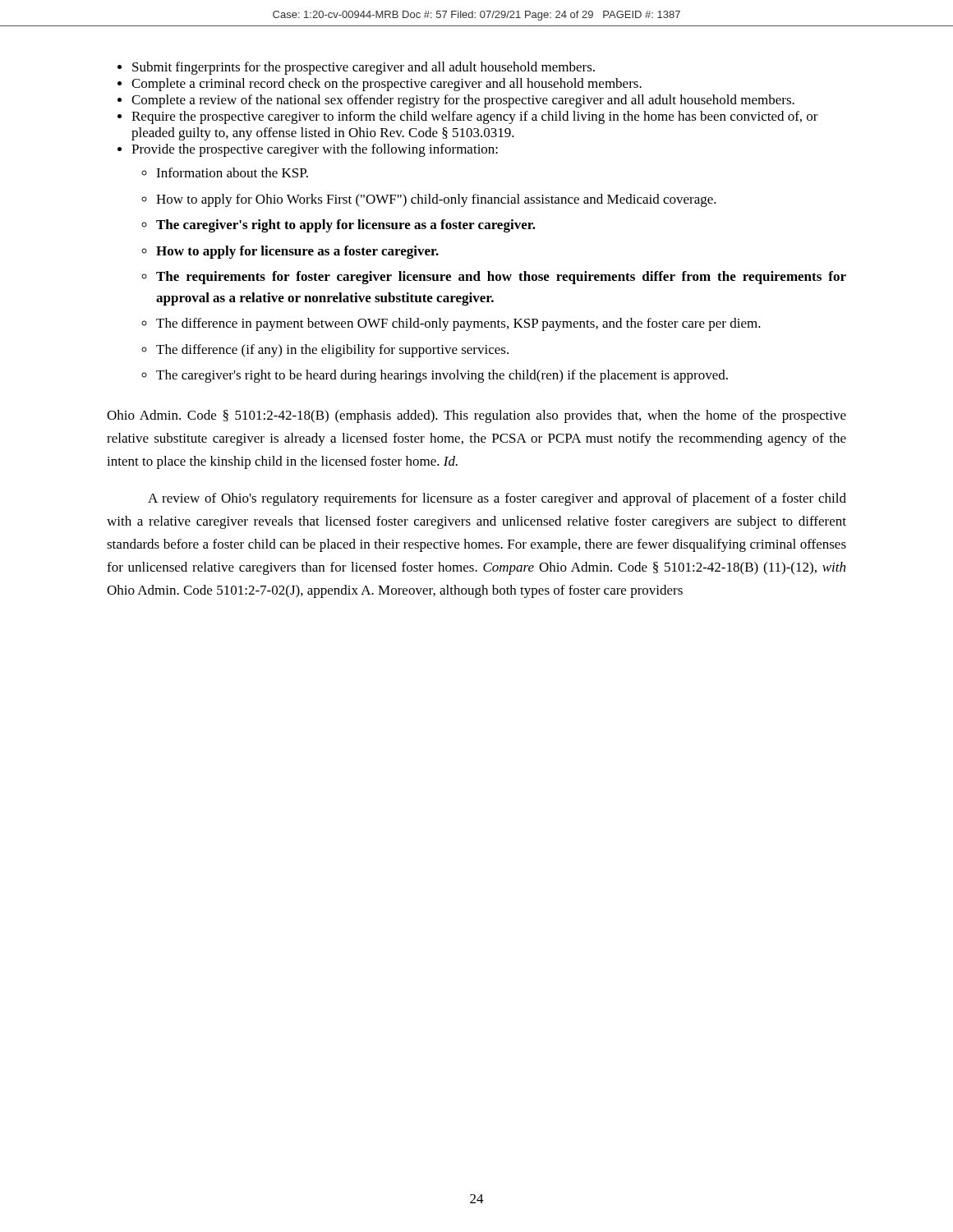953x1232 pixels.
Task: Click the passage that begins "Complete a criminal record check on the prospective"
Action: coord(489,84)
